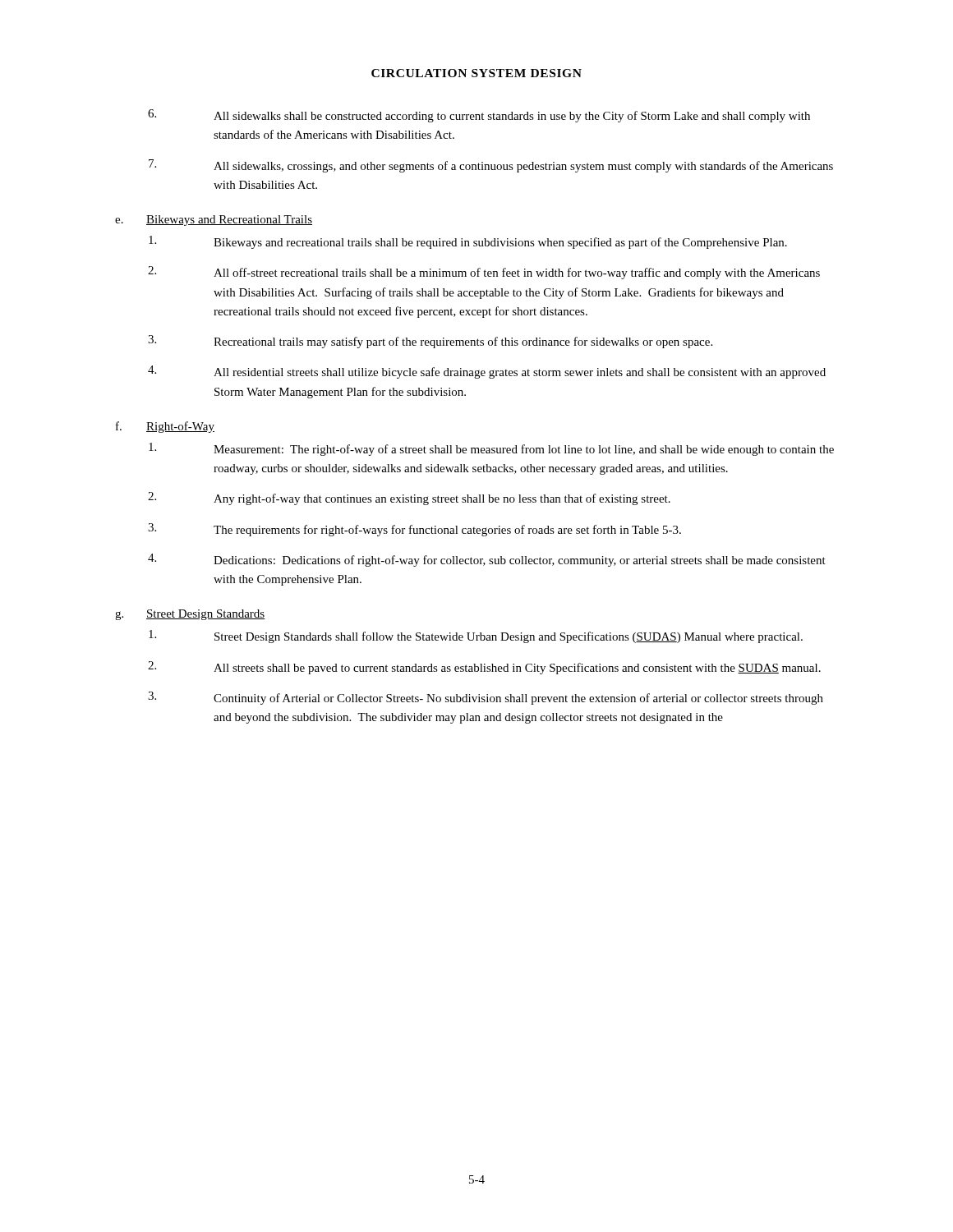
Task: Find the list item containing "Measurement: The right‑of‑way of a street"
Action: pyautogui.click(x=476, y=459)
